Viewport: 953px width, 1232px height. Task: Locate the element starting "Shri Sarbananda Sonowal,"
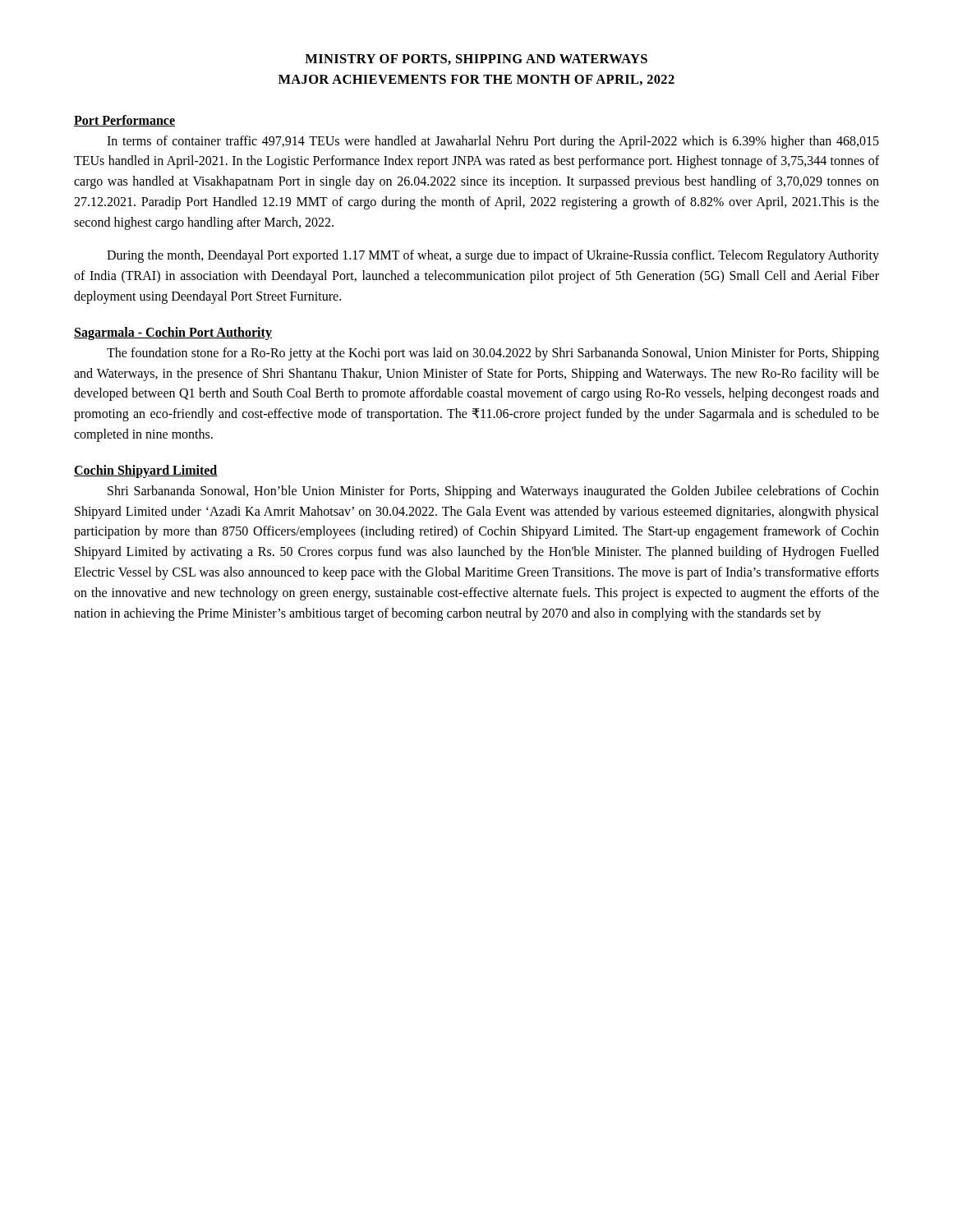(x=476, y=552)
